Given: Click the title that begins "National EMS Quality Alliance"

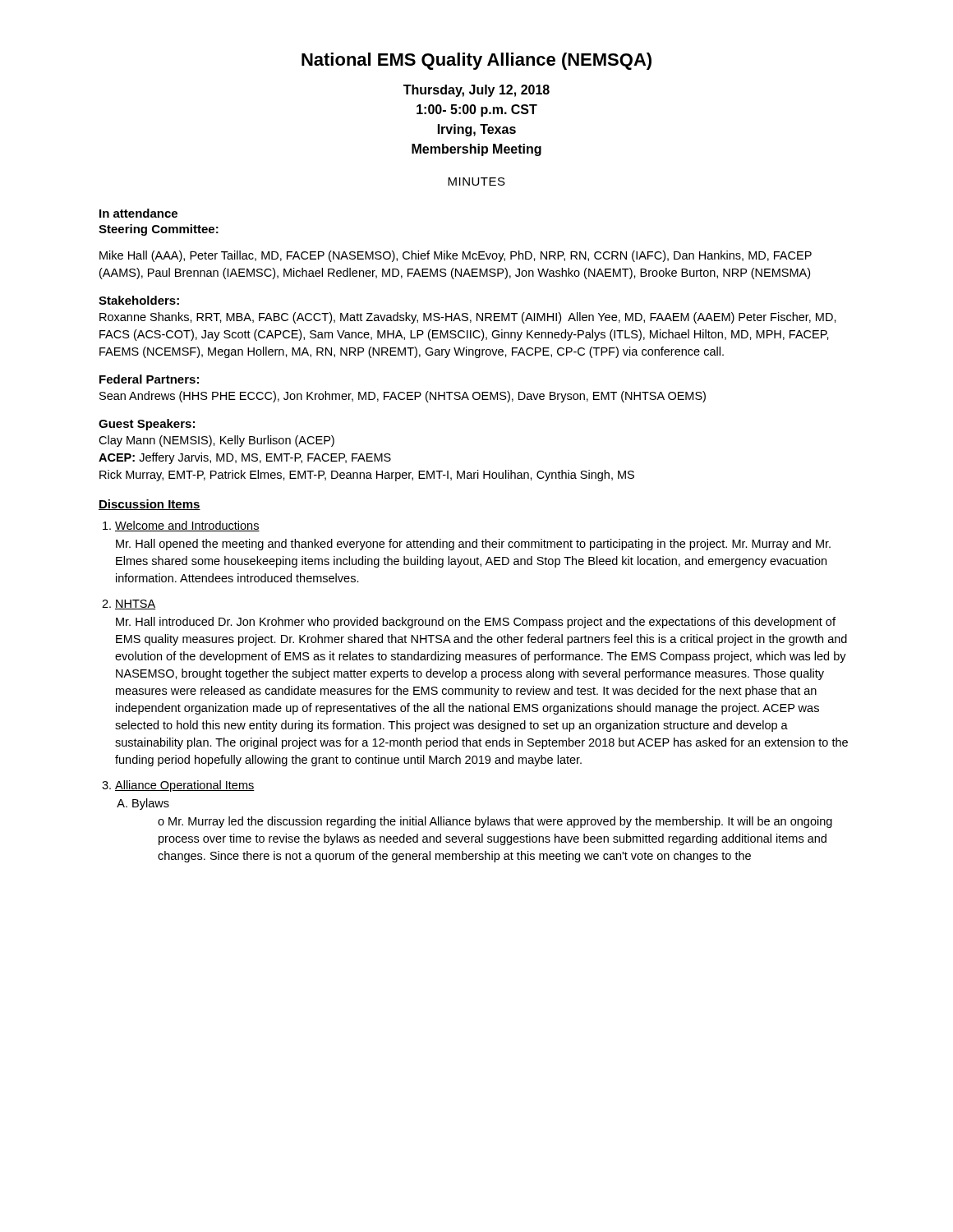Looking at the screenshot, I should 476,60.
